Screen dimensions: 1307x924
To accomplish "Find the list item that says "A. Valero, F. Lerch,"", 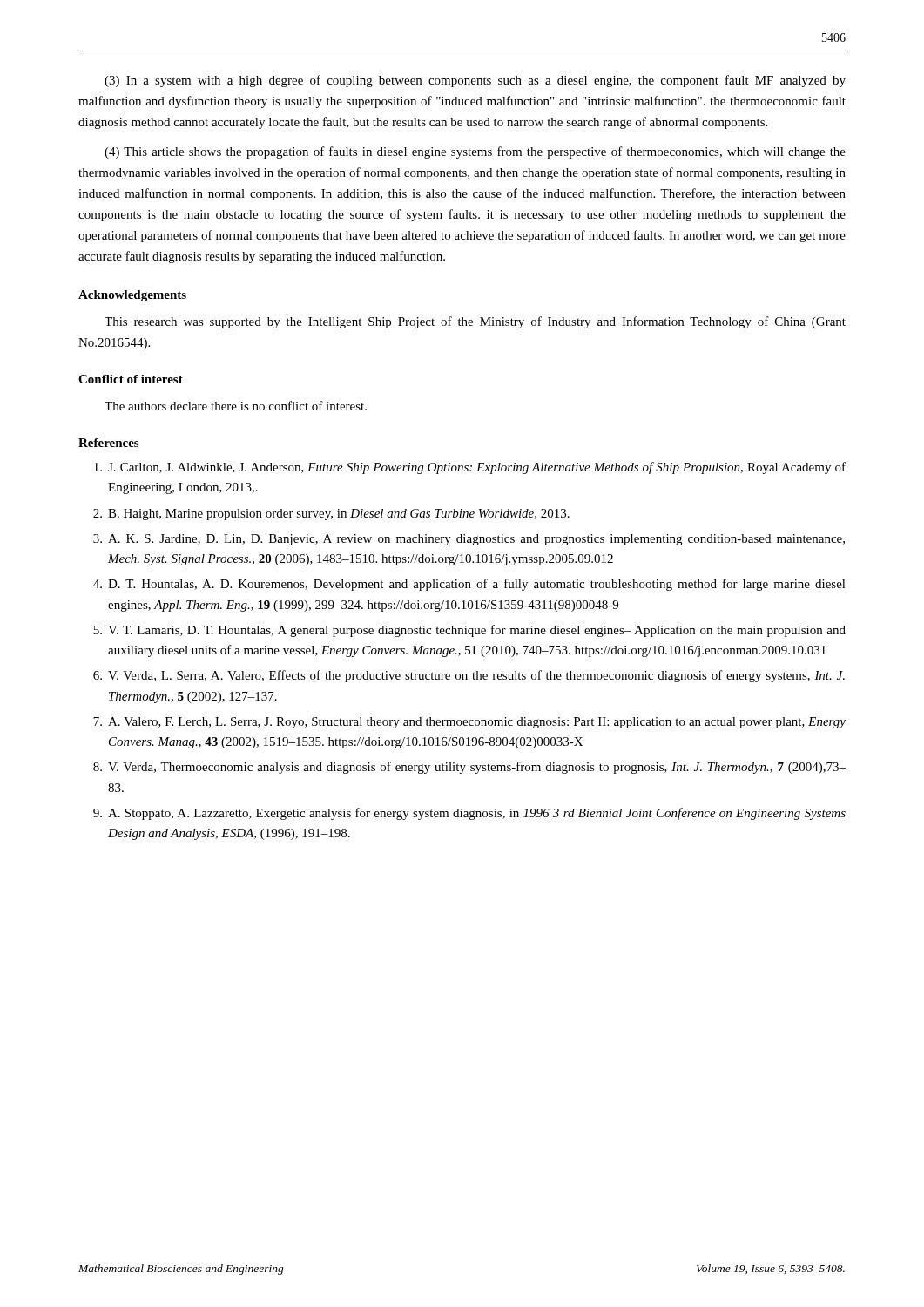I will pyautogui.click(x=477, y=732).
